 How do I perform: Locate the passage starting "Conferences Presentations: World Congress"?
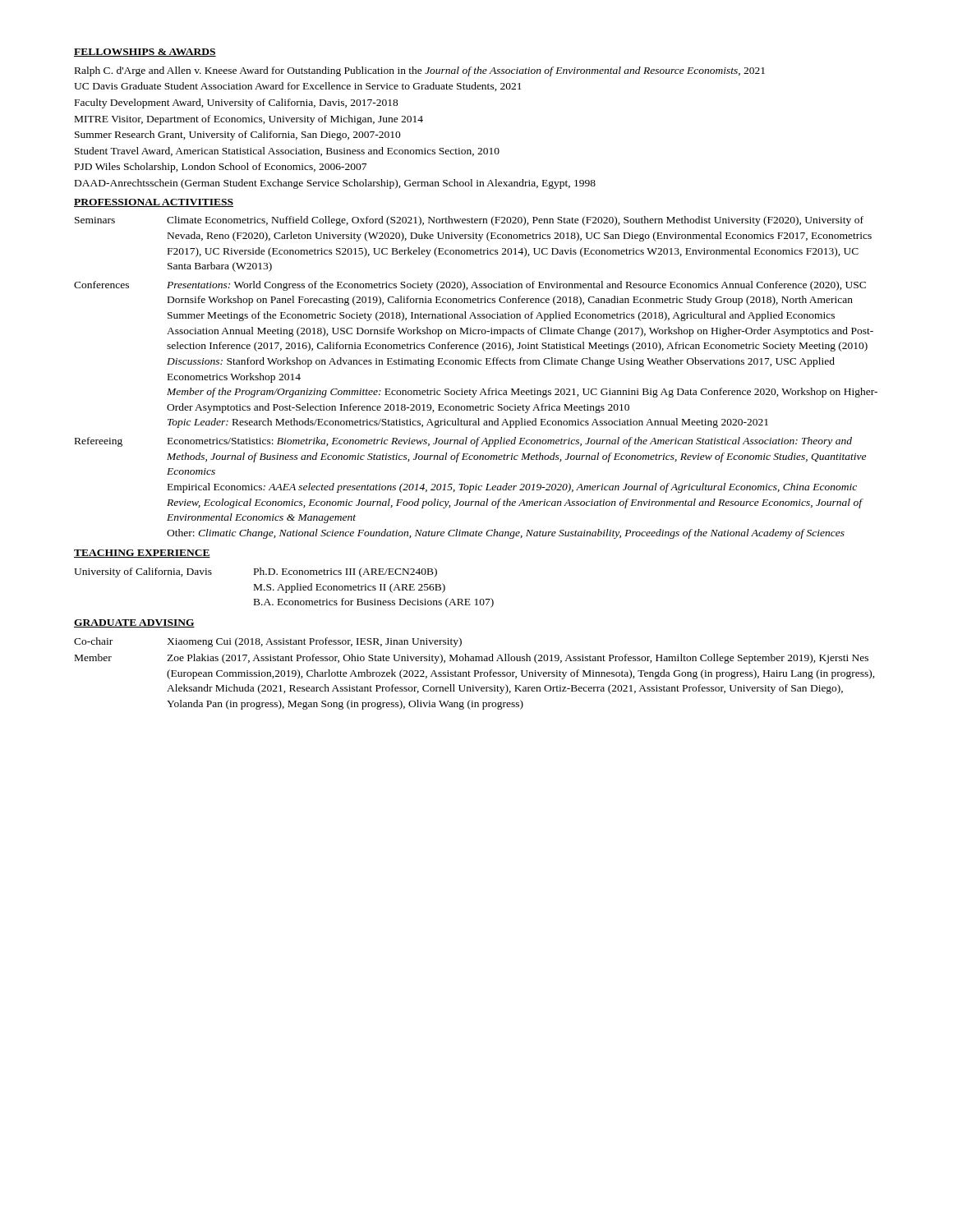[476, 354]
